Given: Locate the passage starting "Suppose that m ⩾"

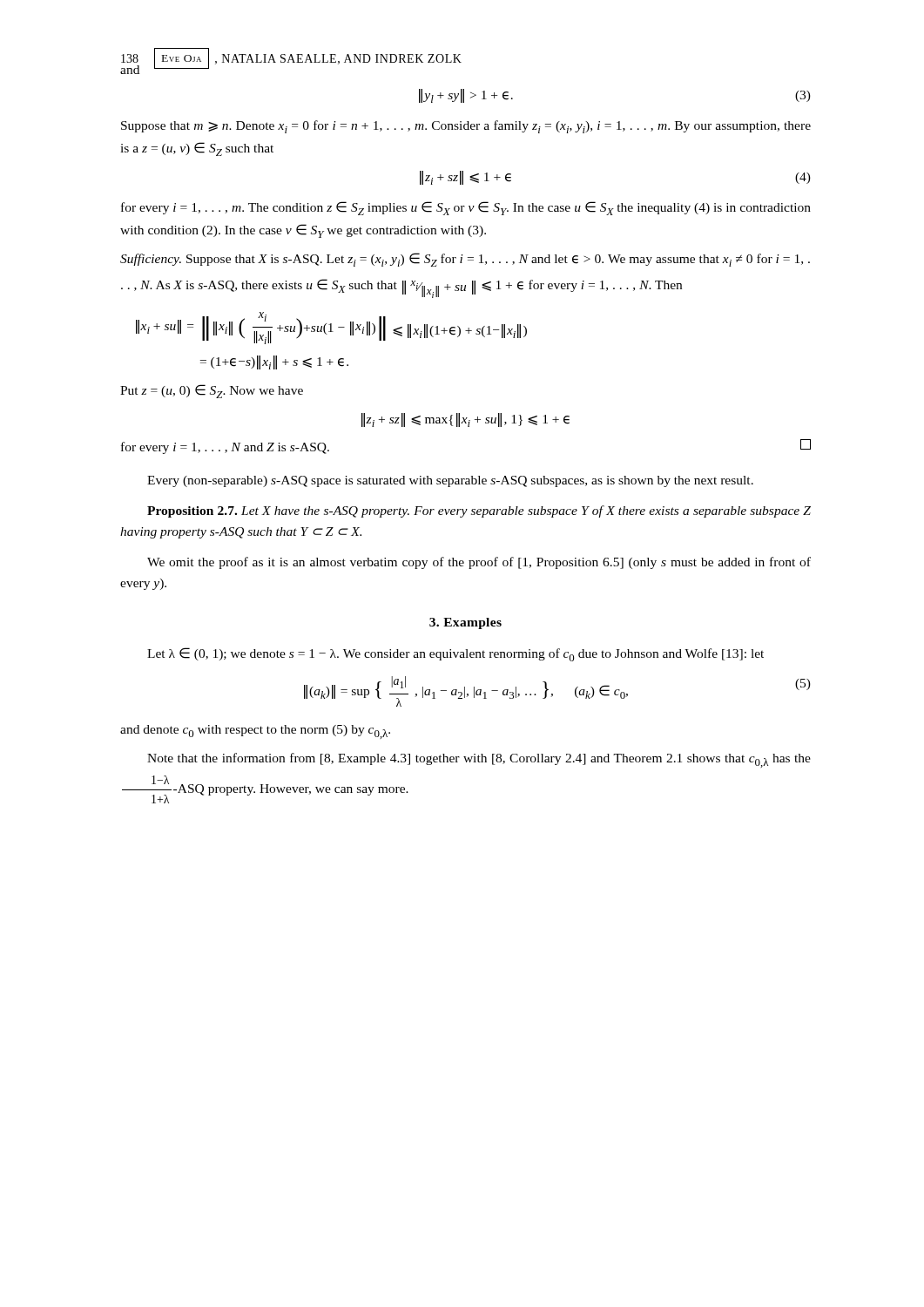Looking at the screenshot, I should coord(466,138).
